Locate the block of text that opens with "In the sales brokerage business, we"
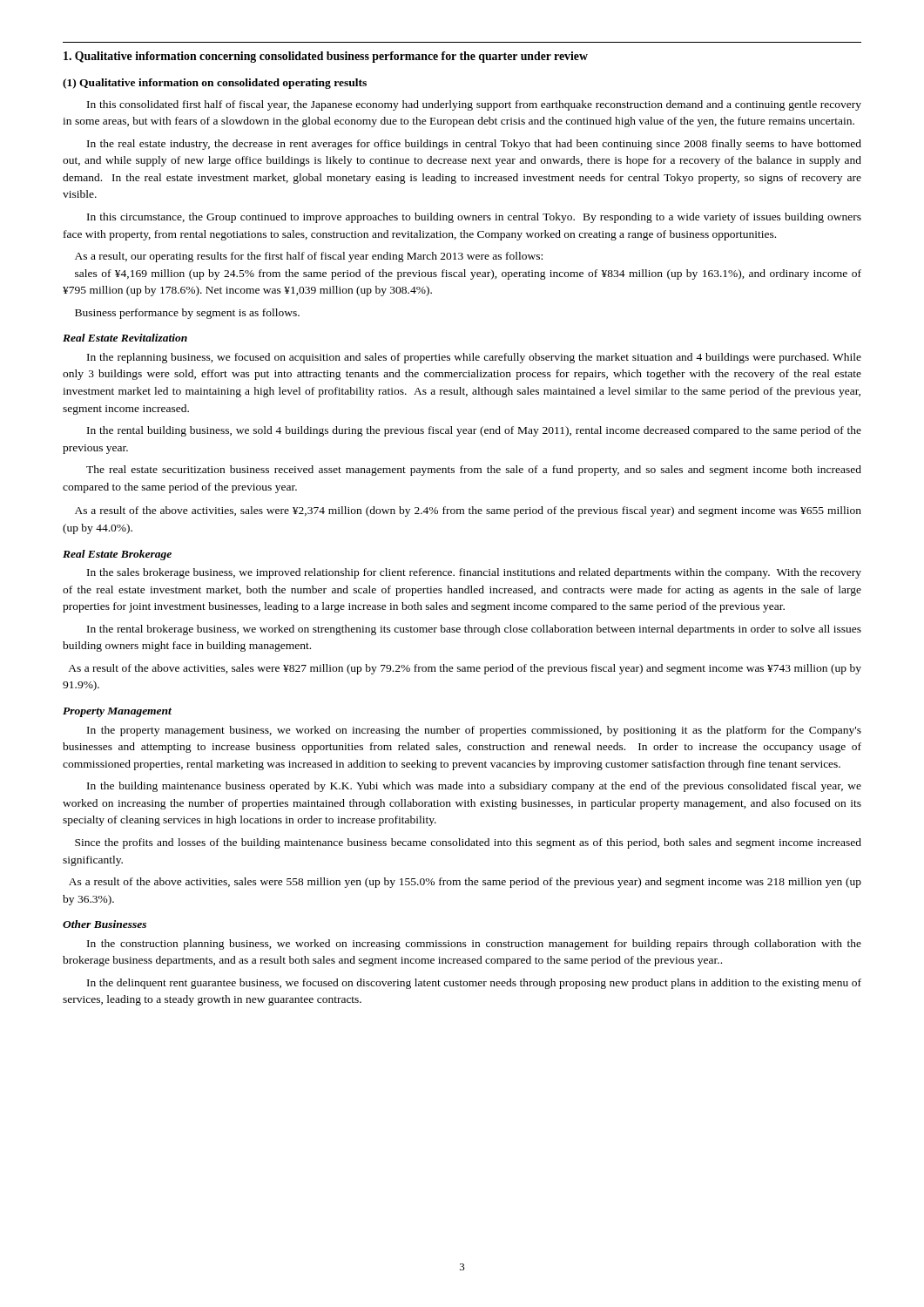This screenshot has width=924, height=1307. coord(462,589)
